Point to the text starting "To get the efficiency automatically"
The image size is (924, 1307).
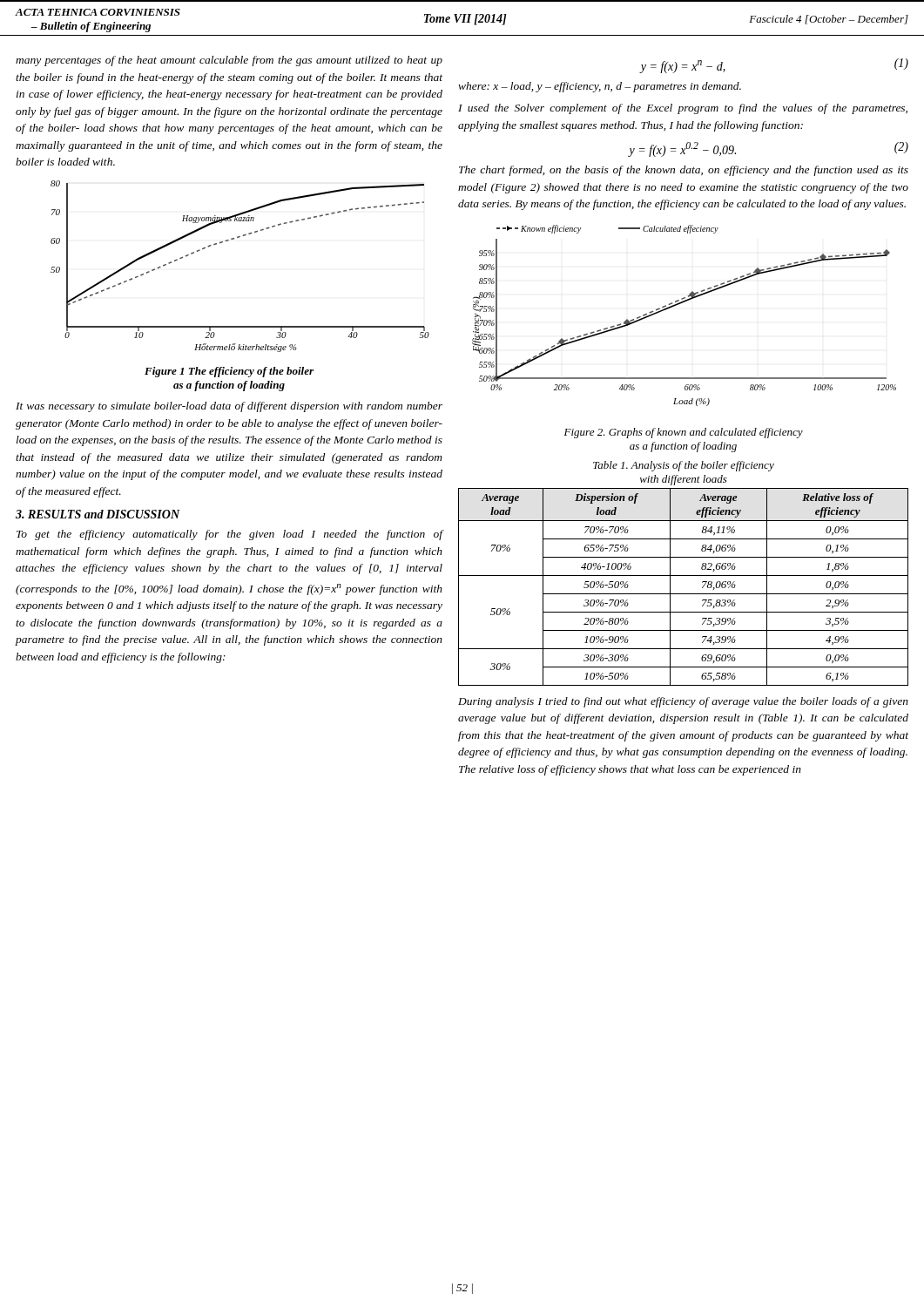click(229, 595)
